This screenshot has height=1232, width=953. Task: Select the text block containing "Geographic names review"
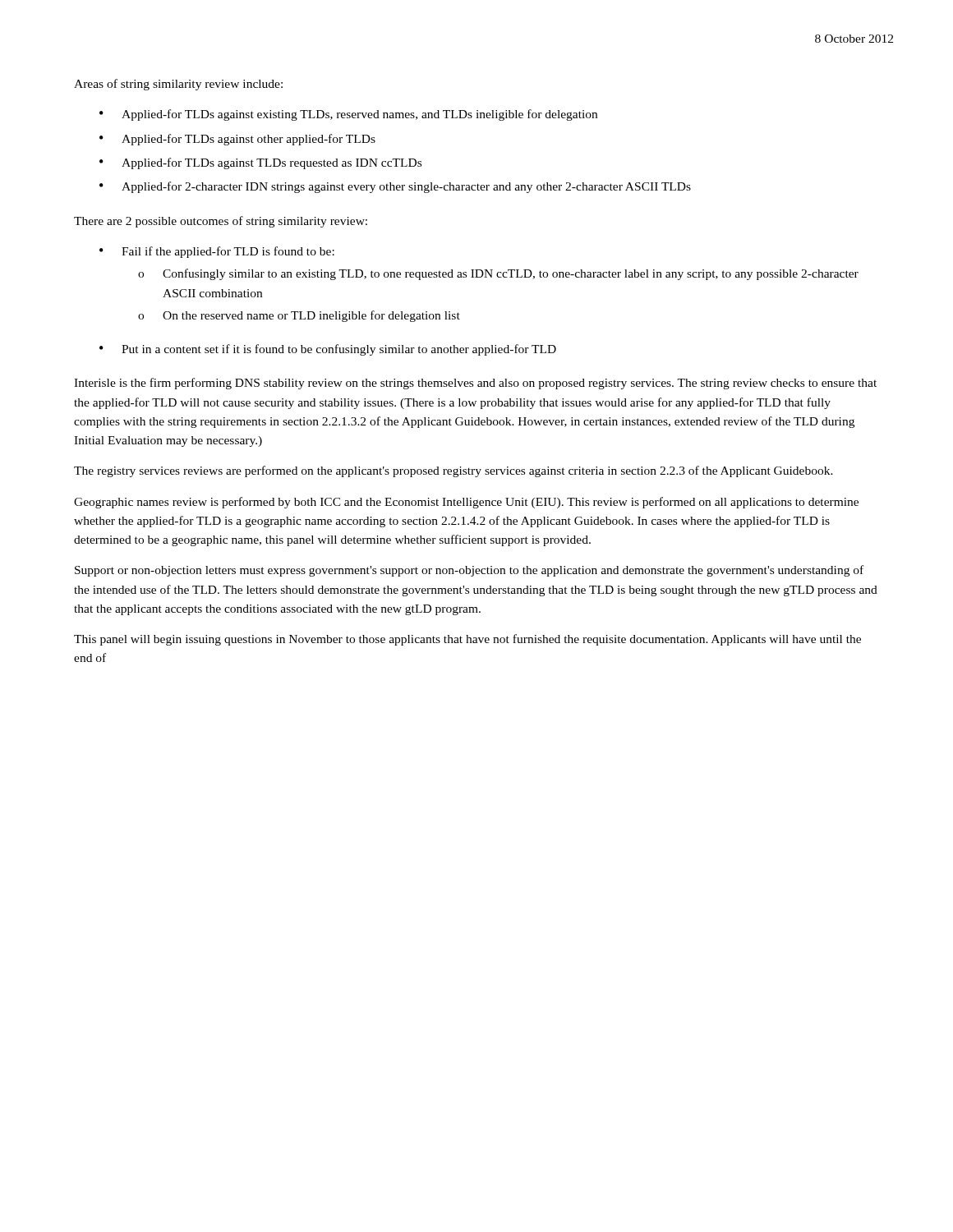coord(467,520)
